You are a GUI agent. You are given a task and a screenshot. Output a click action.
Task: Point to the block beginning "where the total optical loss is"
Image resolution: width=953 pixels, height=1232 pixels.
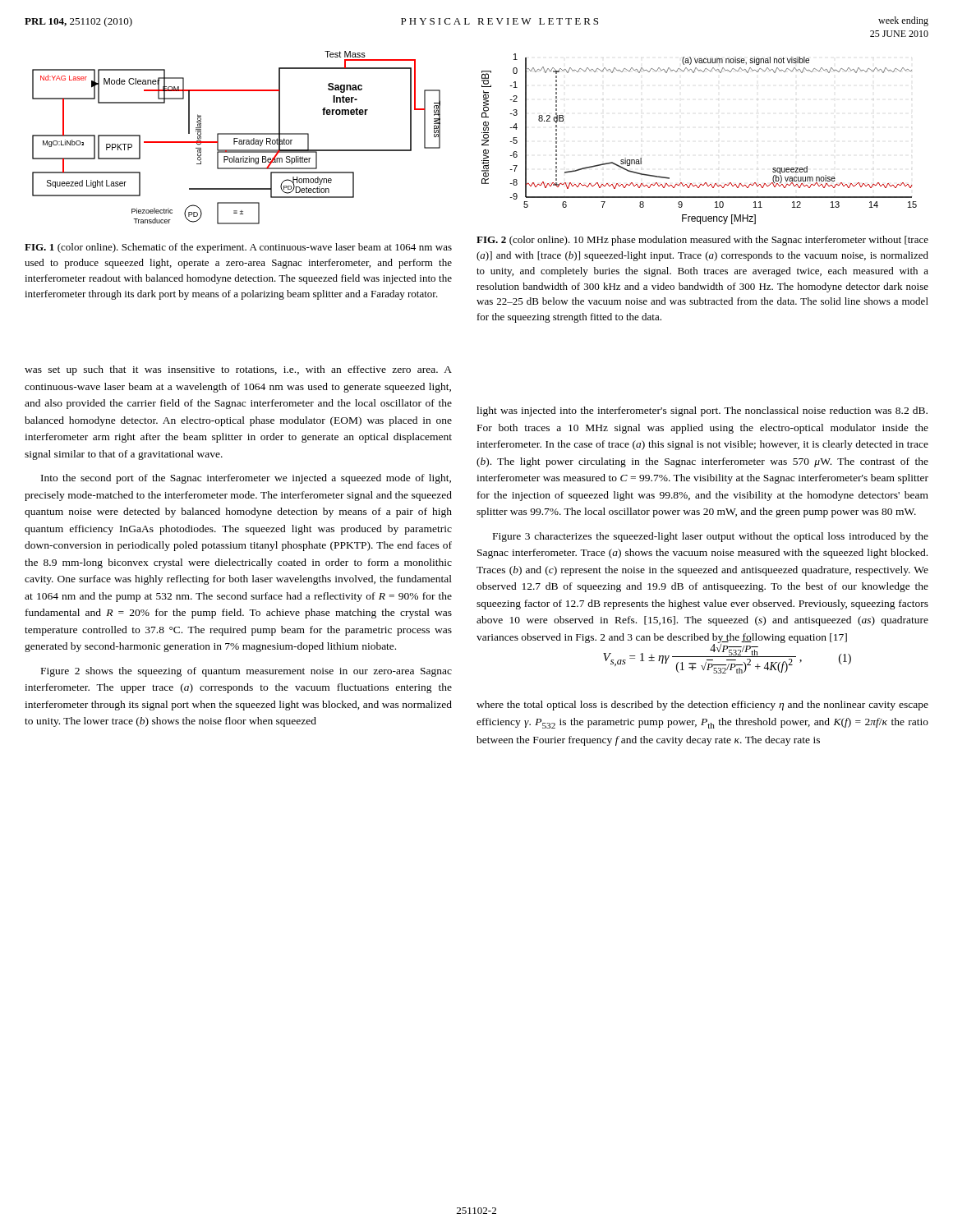pyautogui.click(x=702, y=723)
